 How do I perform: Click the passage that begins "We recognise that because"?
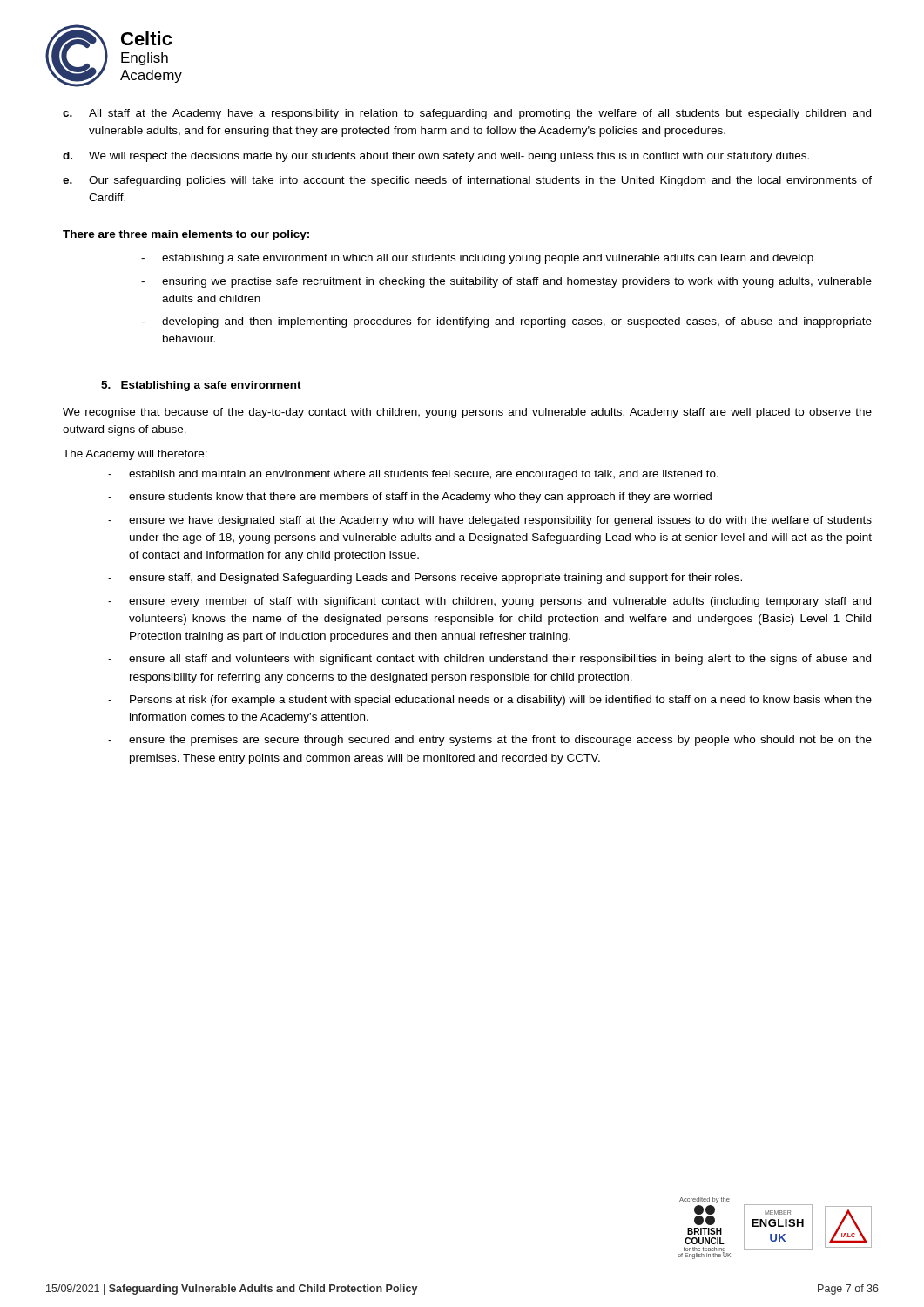coord(467,420)
